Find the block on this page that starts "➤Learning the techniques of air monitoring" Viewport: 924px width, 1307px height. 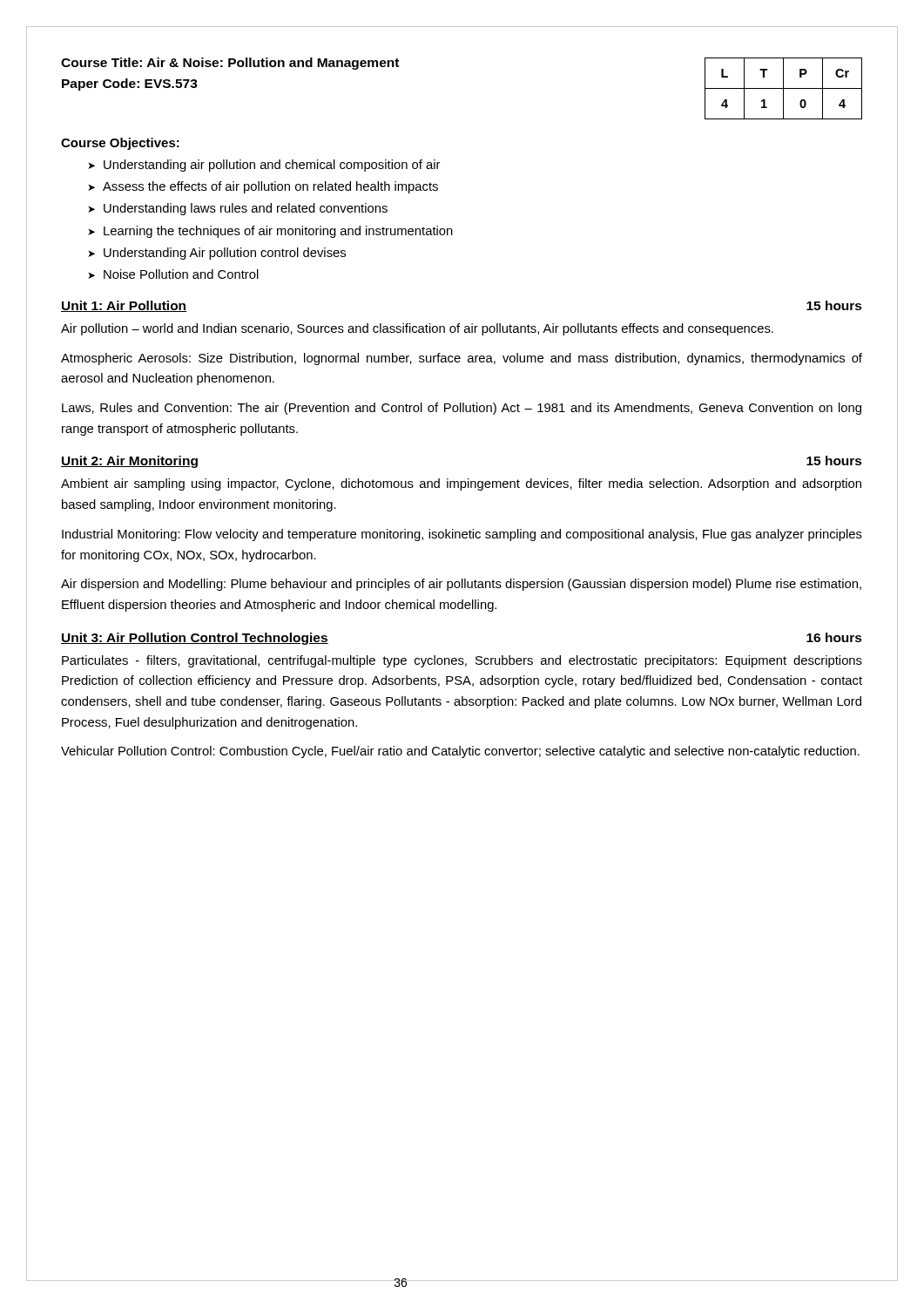(270, 231)
